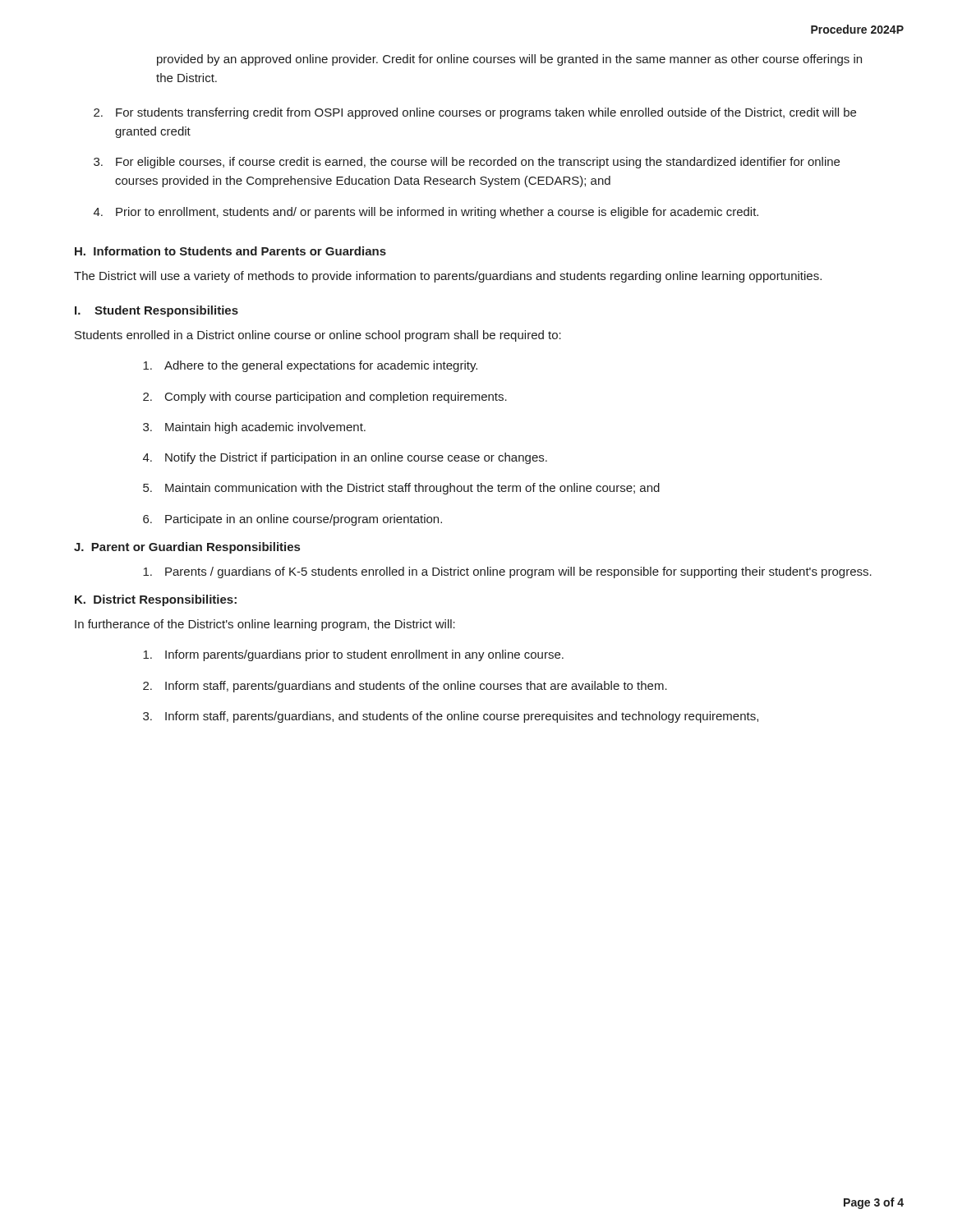Select the block starting "I. Student Responsibilities"
Screen dimensions: 1232x953
[156, 310]
